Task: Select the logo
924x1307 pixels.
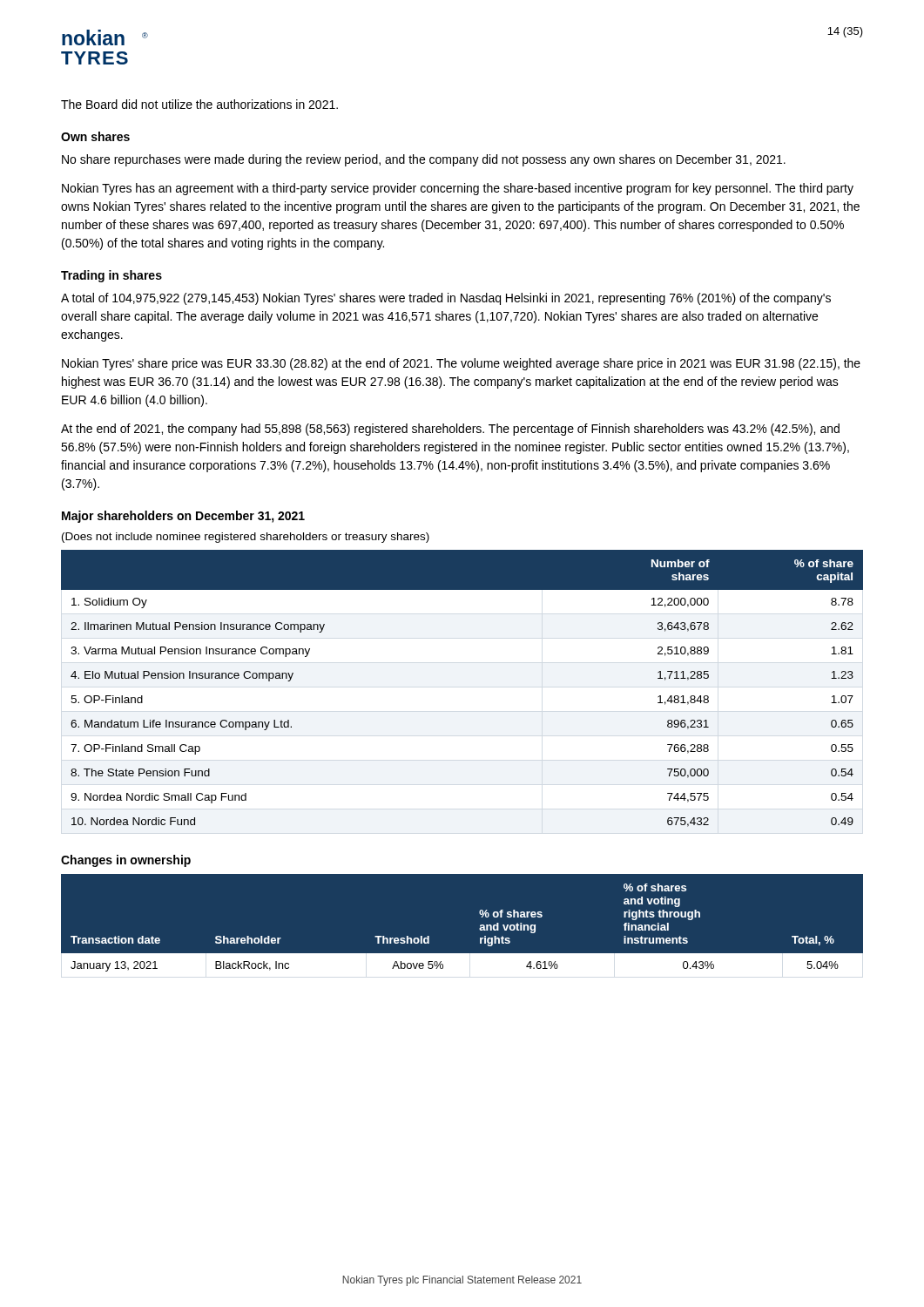Action: point(109,50)
